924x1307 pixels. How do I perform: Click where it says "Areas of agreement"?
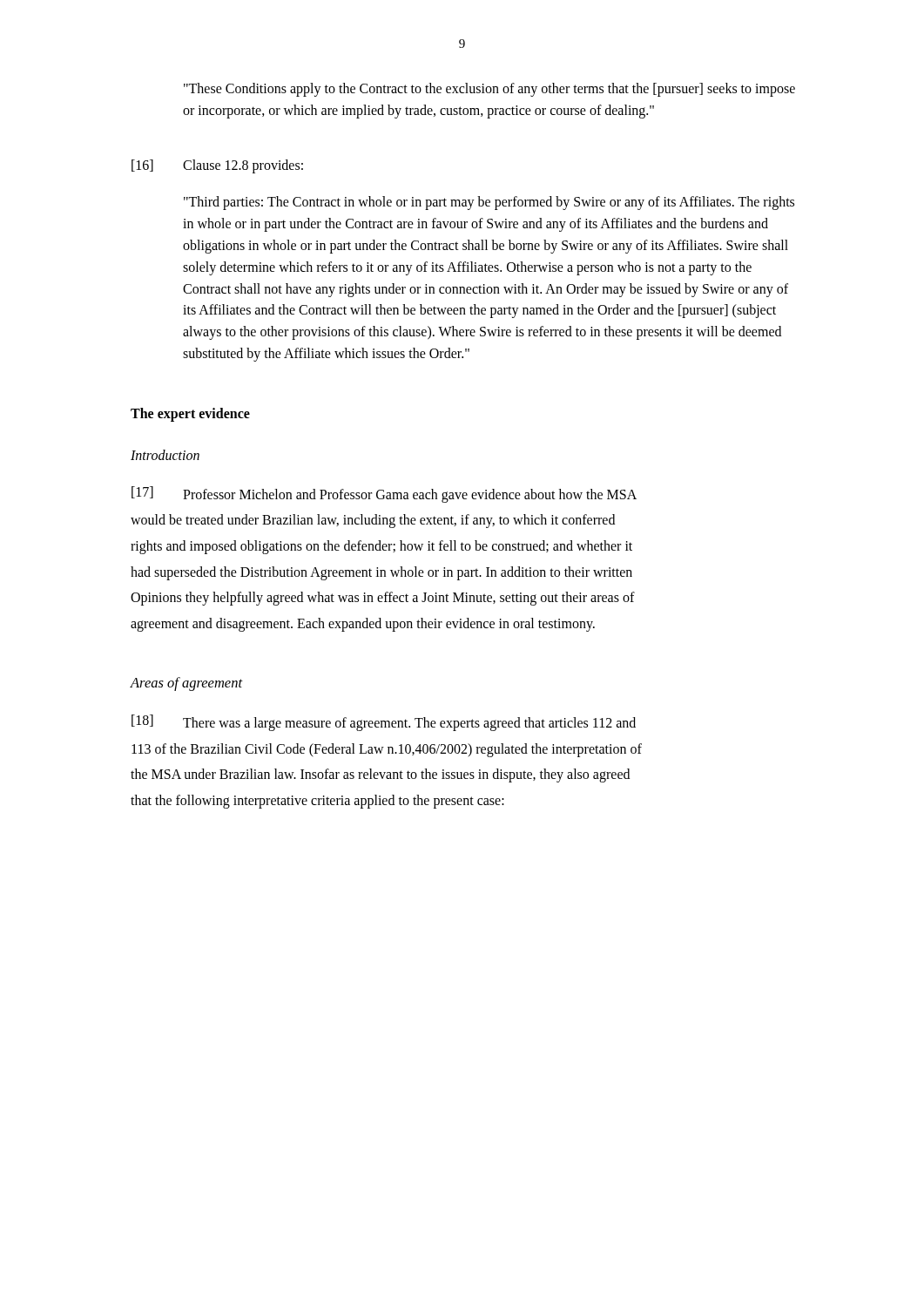pos(186,683)
